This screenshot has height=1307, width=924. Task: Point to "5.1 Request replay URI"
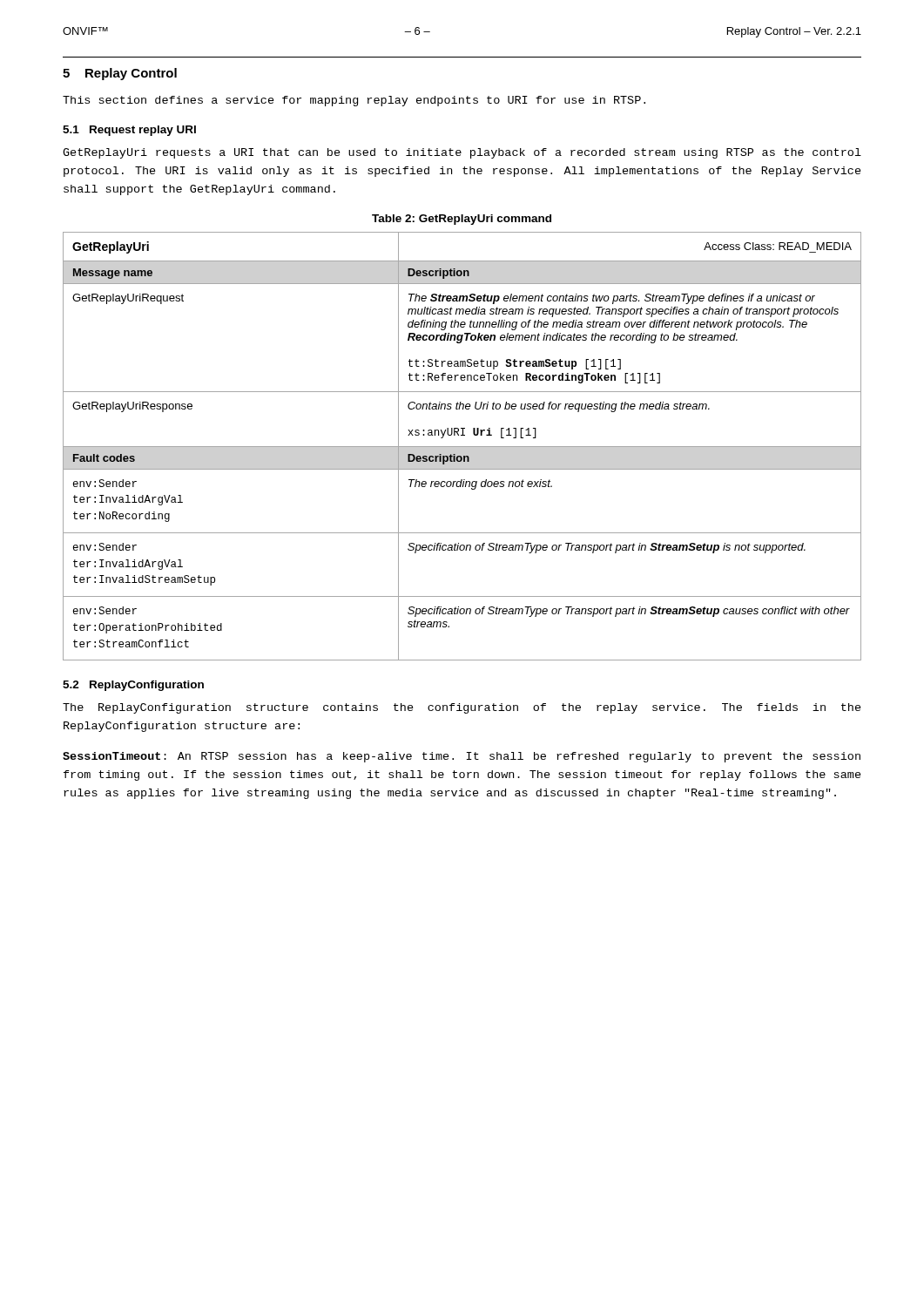click(x=130, y=129)
